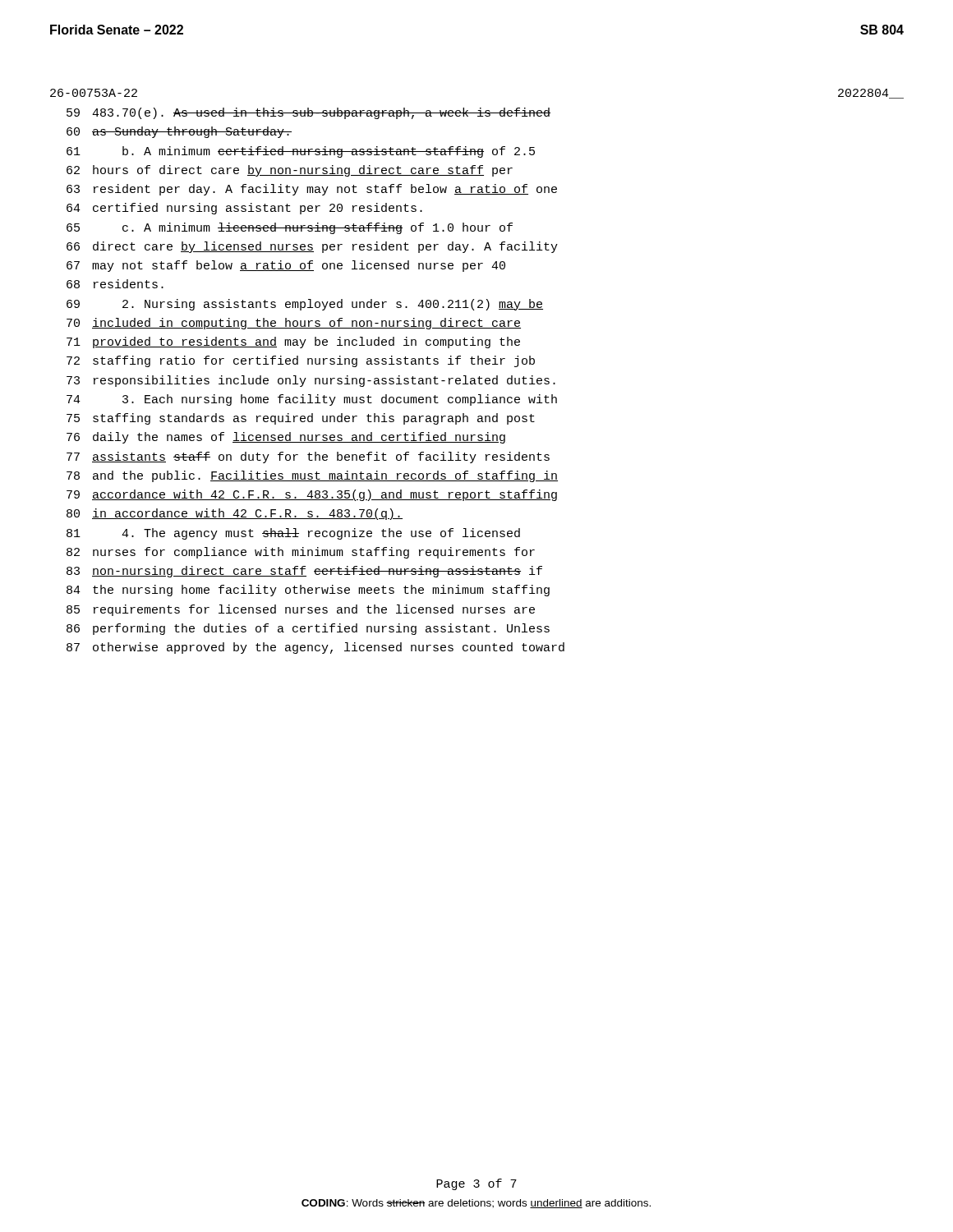Locate the text block that reads "71 provided to residents and"
The height and width of the screenshot is (1232, 953).
click(x=476, y=343)
